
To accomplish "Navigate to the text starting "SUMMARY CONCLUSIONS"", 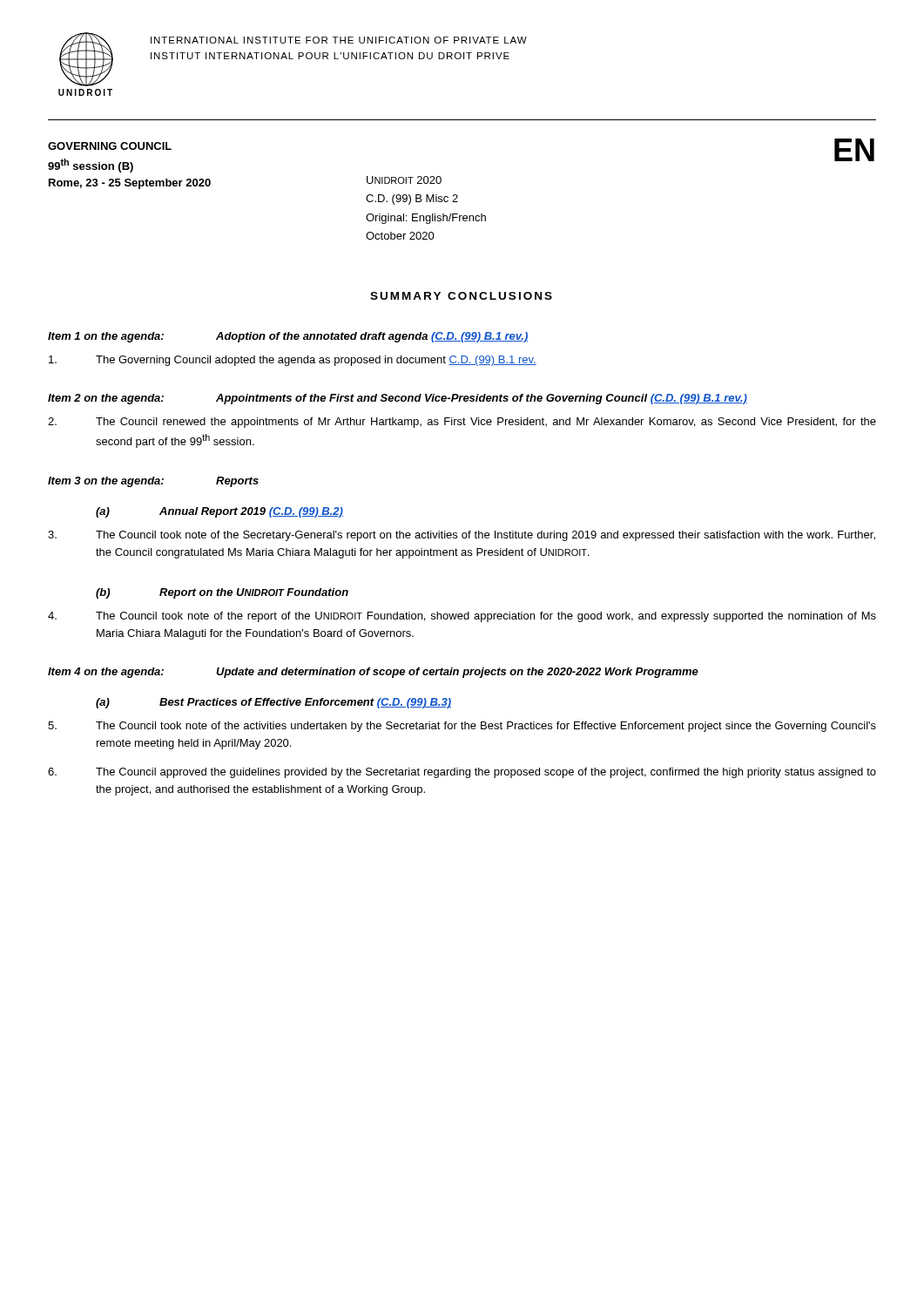I will (x=462, y=296).
